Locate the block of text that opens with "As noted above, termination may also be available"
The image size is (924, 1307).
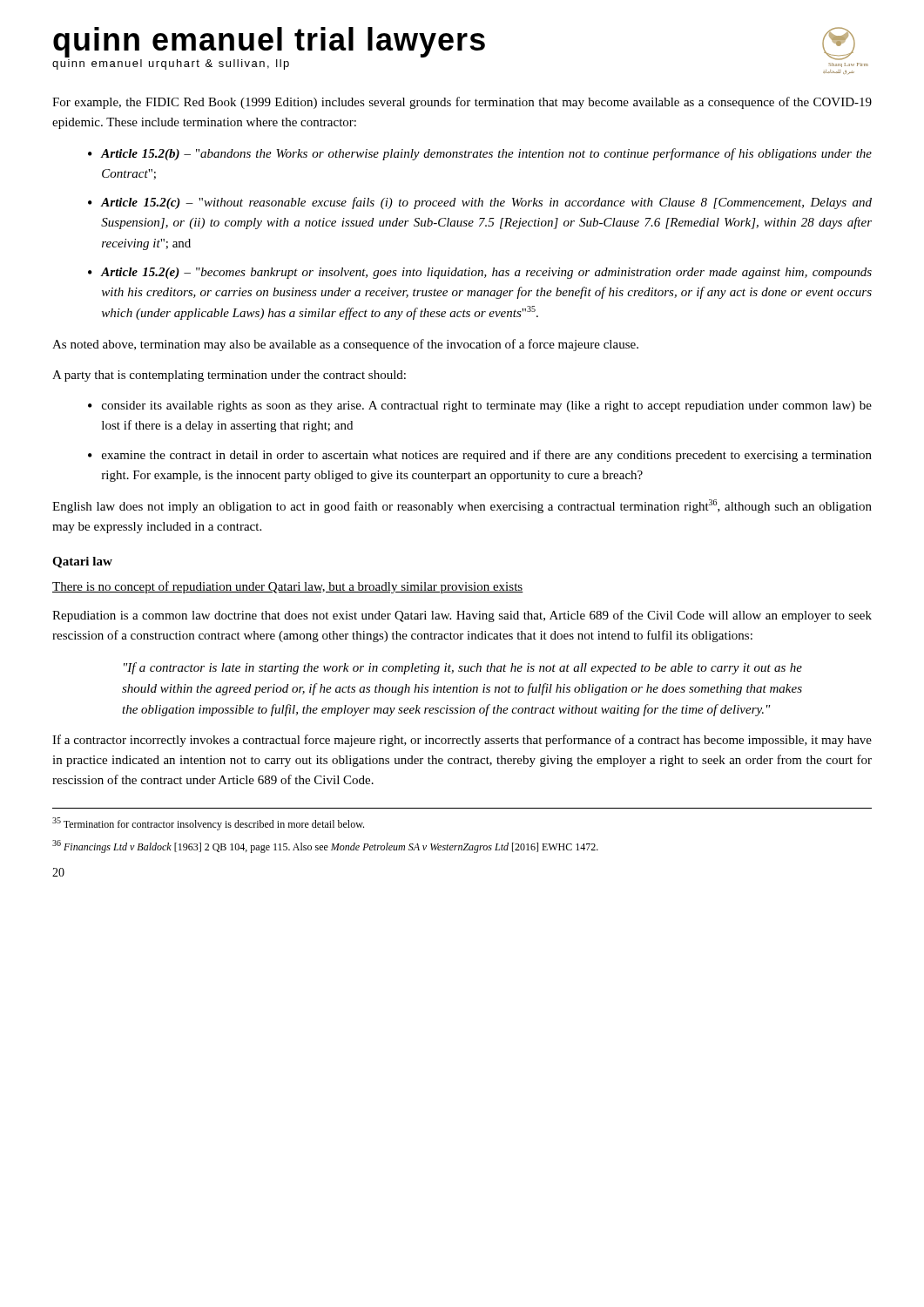(462, 344)
